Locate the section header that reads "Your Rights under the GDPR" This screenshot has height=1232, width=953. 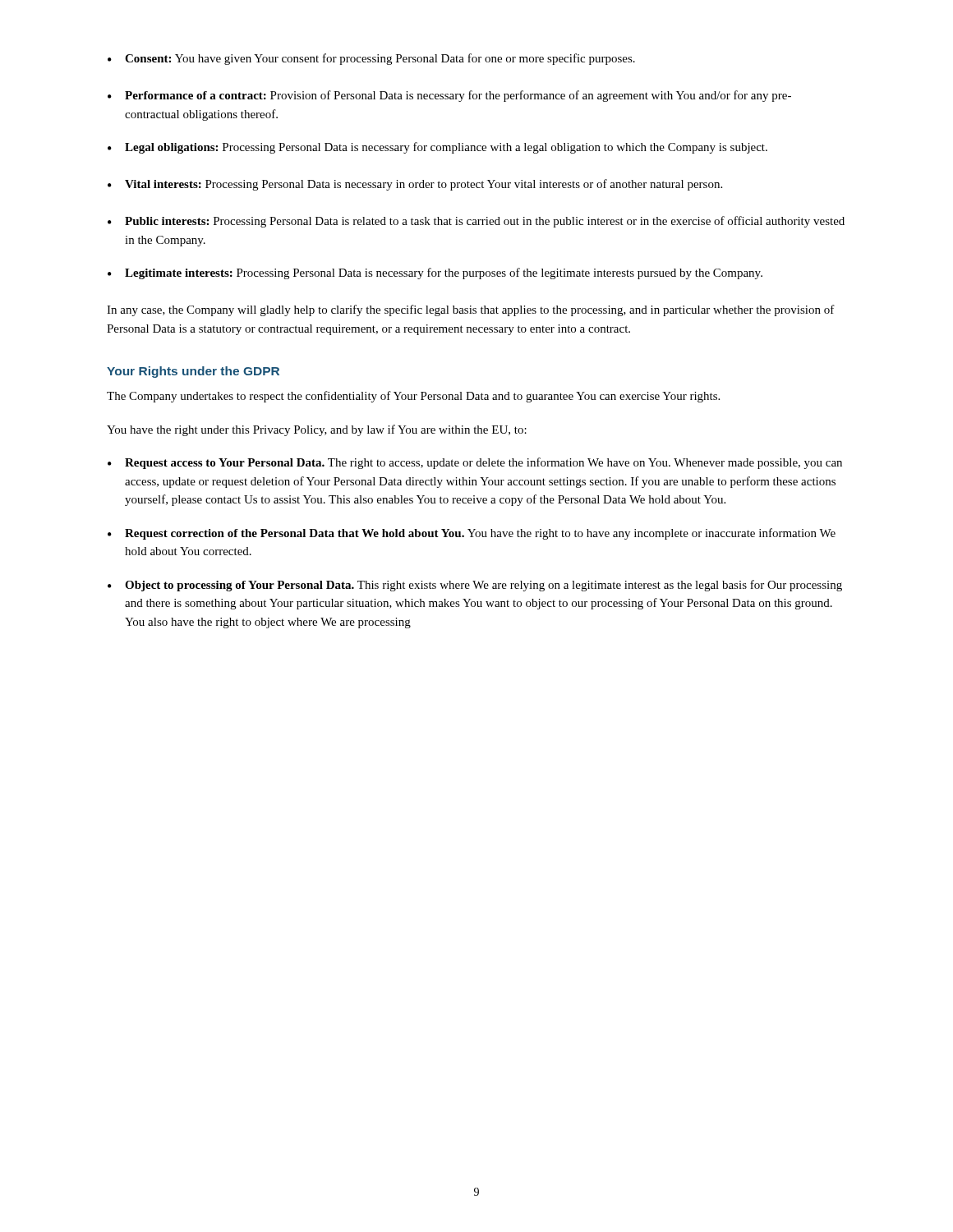tap(193, 371)
